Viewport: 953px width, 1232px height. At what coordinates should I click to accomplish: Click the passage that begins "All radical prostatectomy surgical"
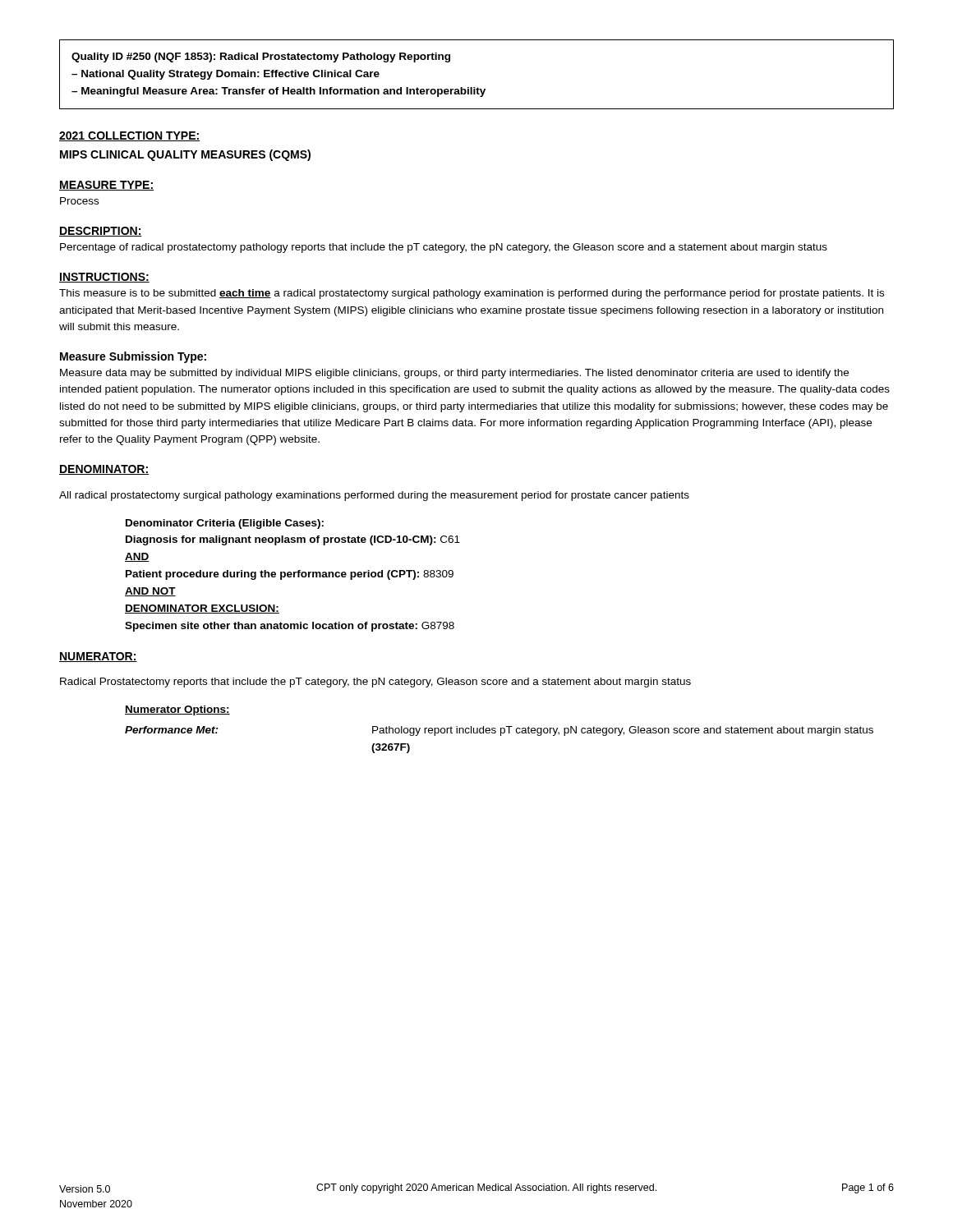point(476,495)
